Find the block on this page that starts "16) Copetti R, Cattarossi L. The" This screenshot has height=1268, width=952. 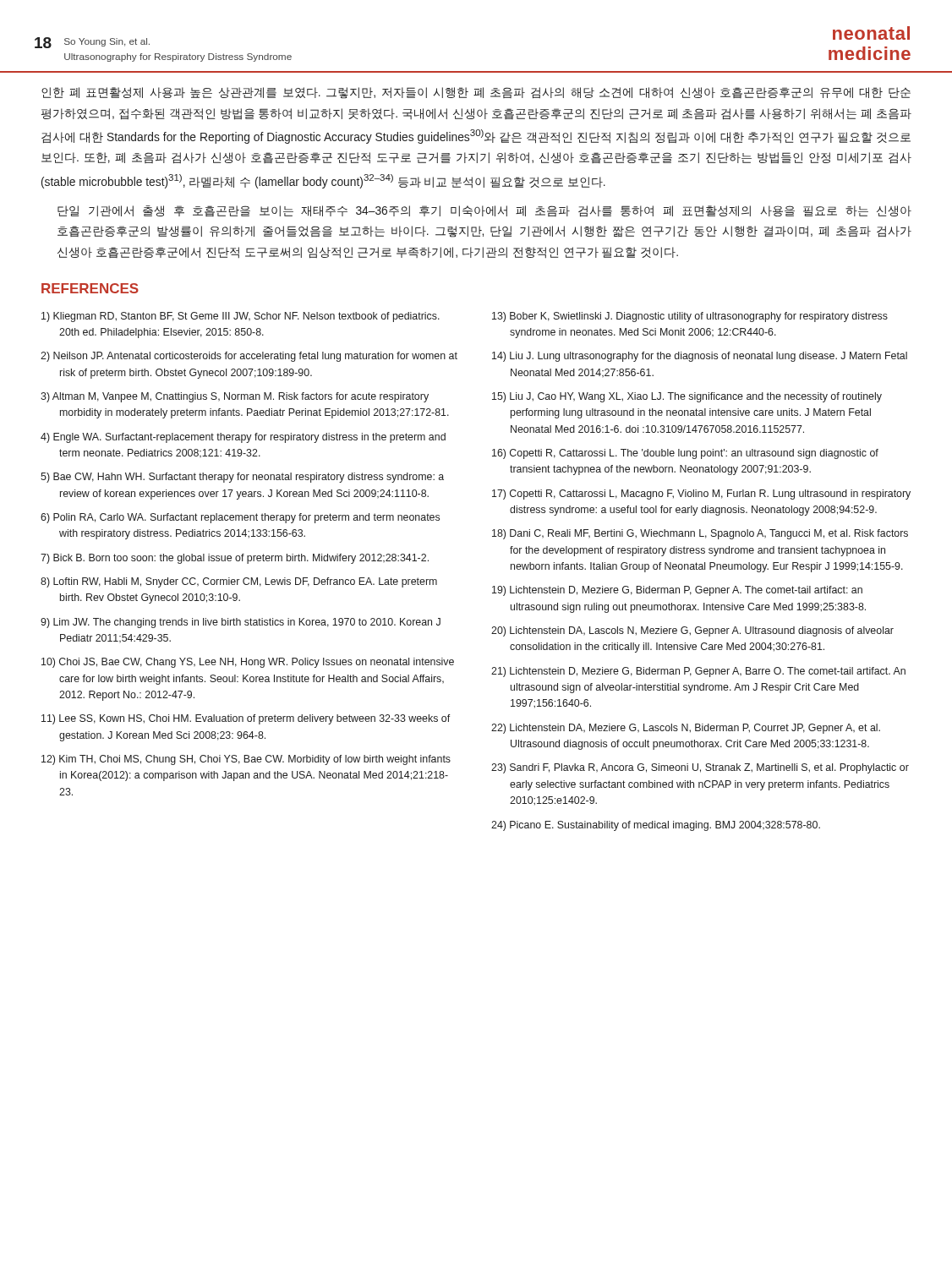pos(685,461)
